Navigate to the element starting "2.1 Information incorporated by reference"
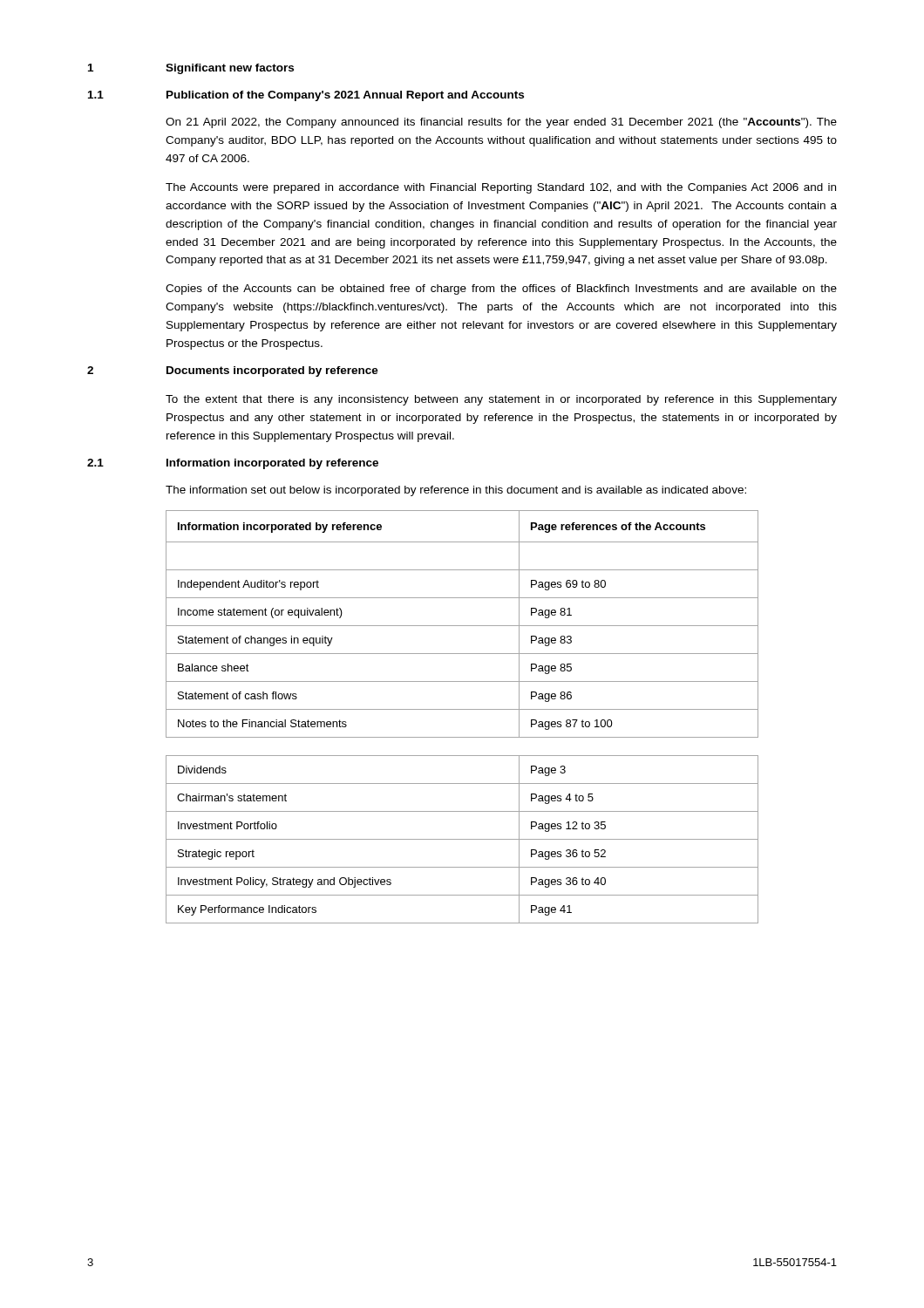924x1308 pixels. 233,464
